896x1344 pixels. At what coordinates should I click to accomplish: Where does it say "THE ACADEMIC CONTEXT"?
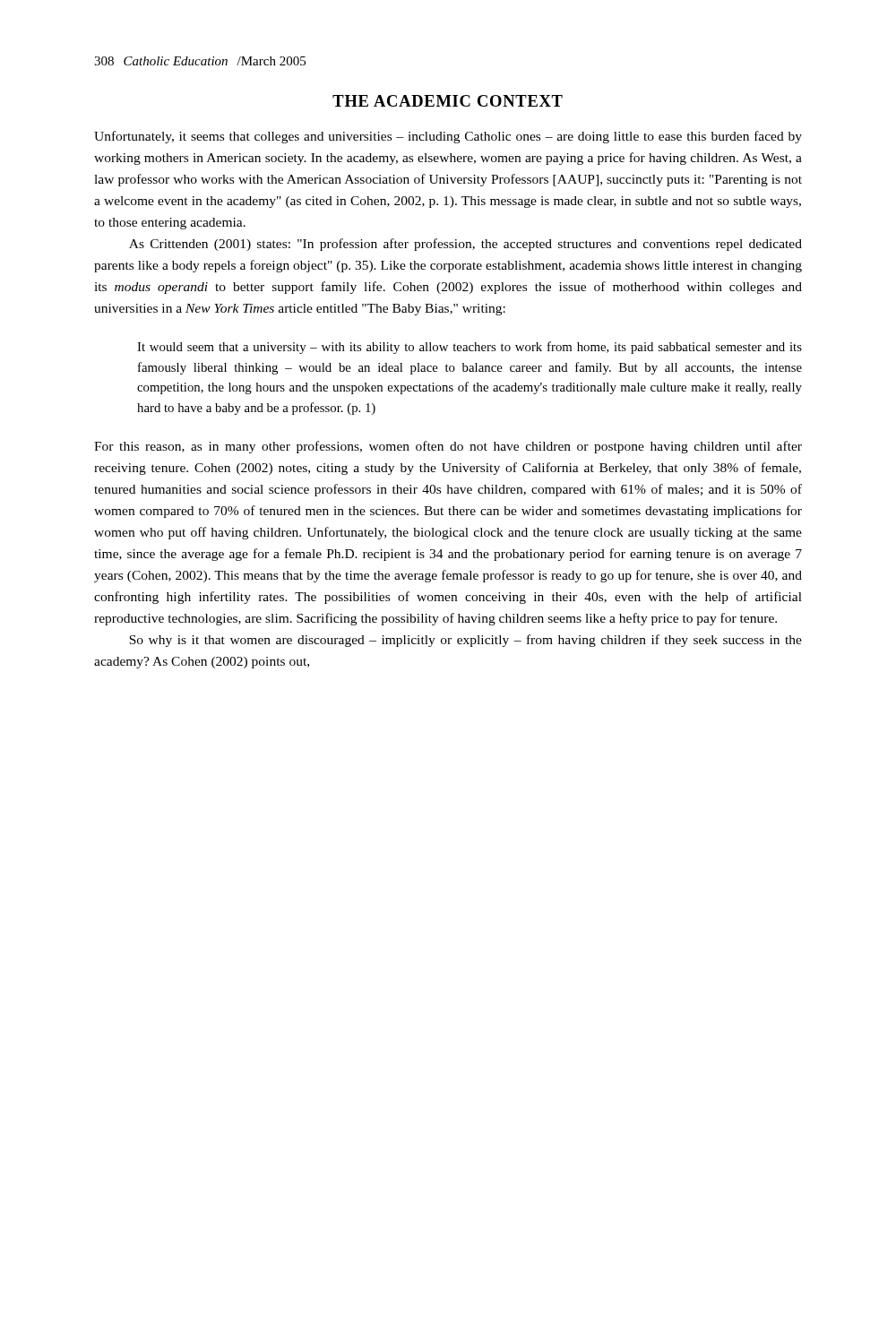(448, 101)
